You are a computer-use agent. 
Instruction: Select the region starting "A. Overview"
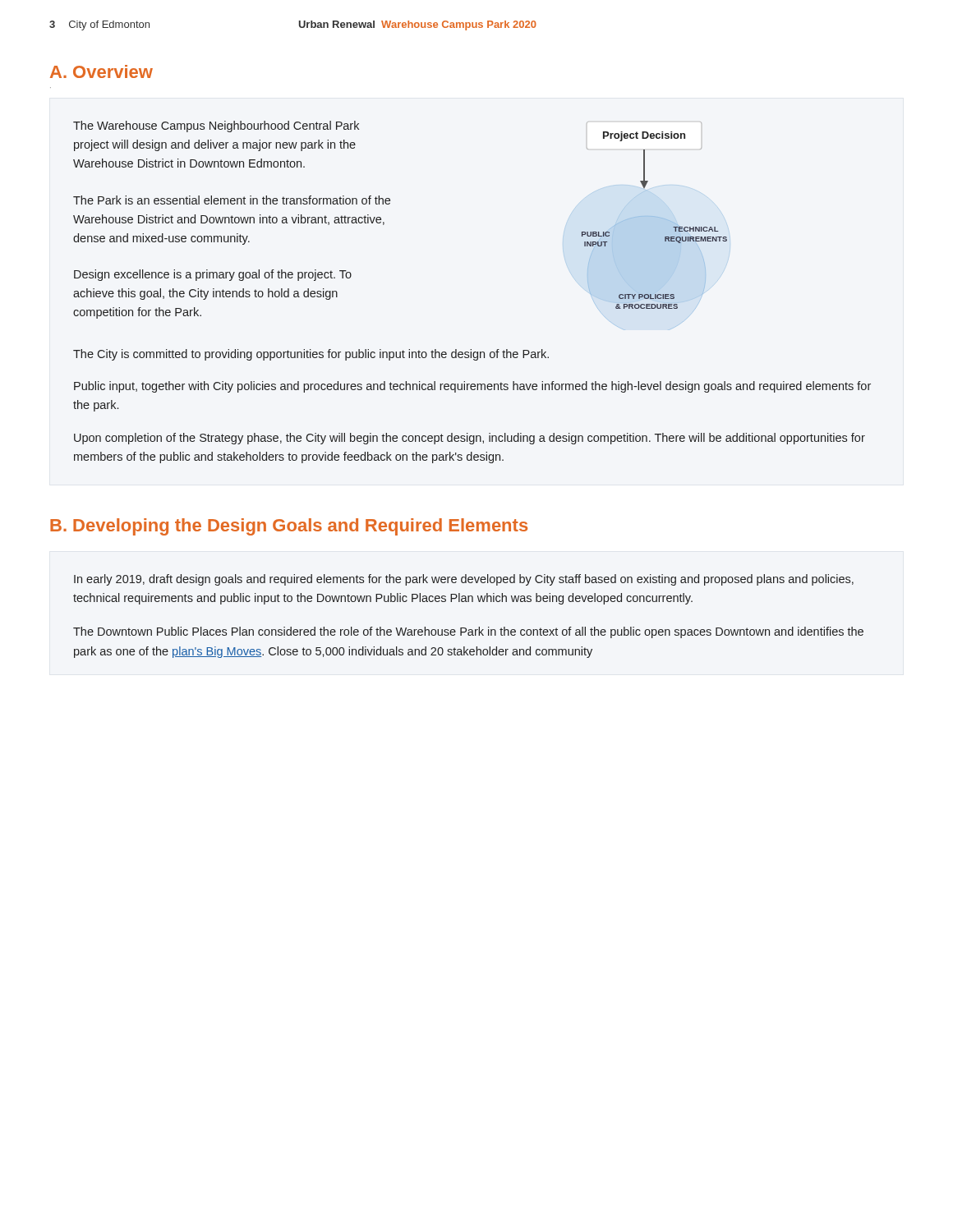pyautogui.click(x=101, y=72)
